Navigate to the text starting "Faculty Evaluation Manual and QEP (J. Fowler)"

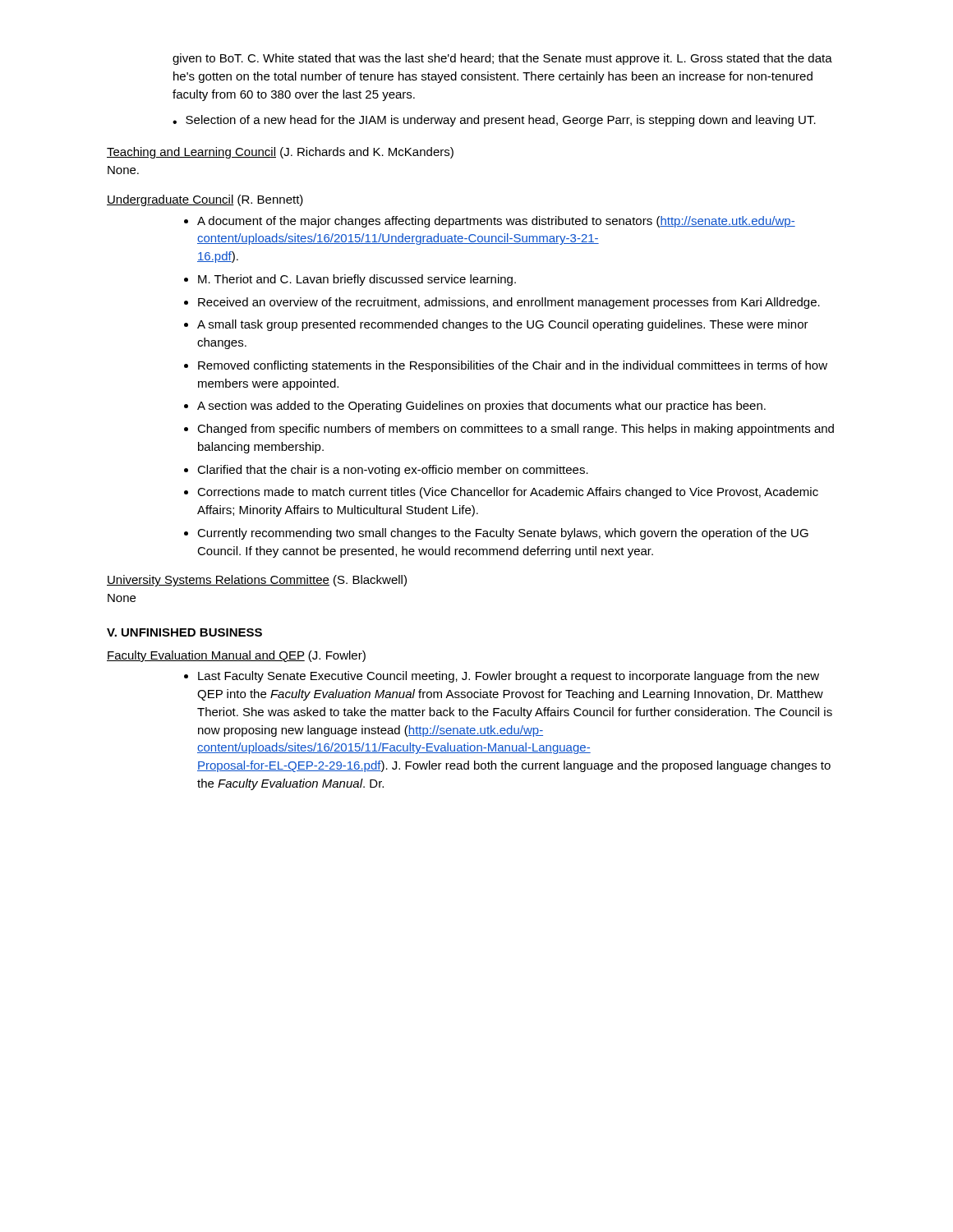pos(236,655)
